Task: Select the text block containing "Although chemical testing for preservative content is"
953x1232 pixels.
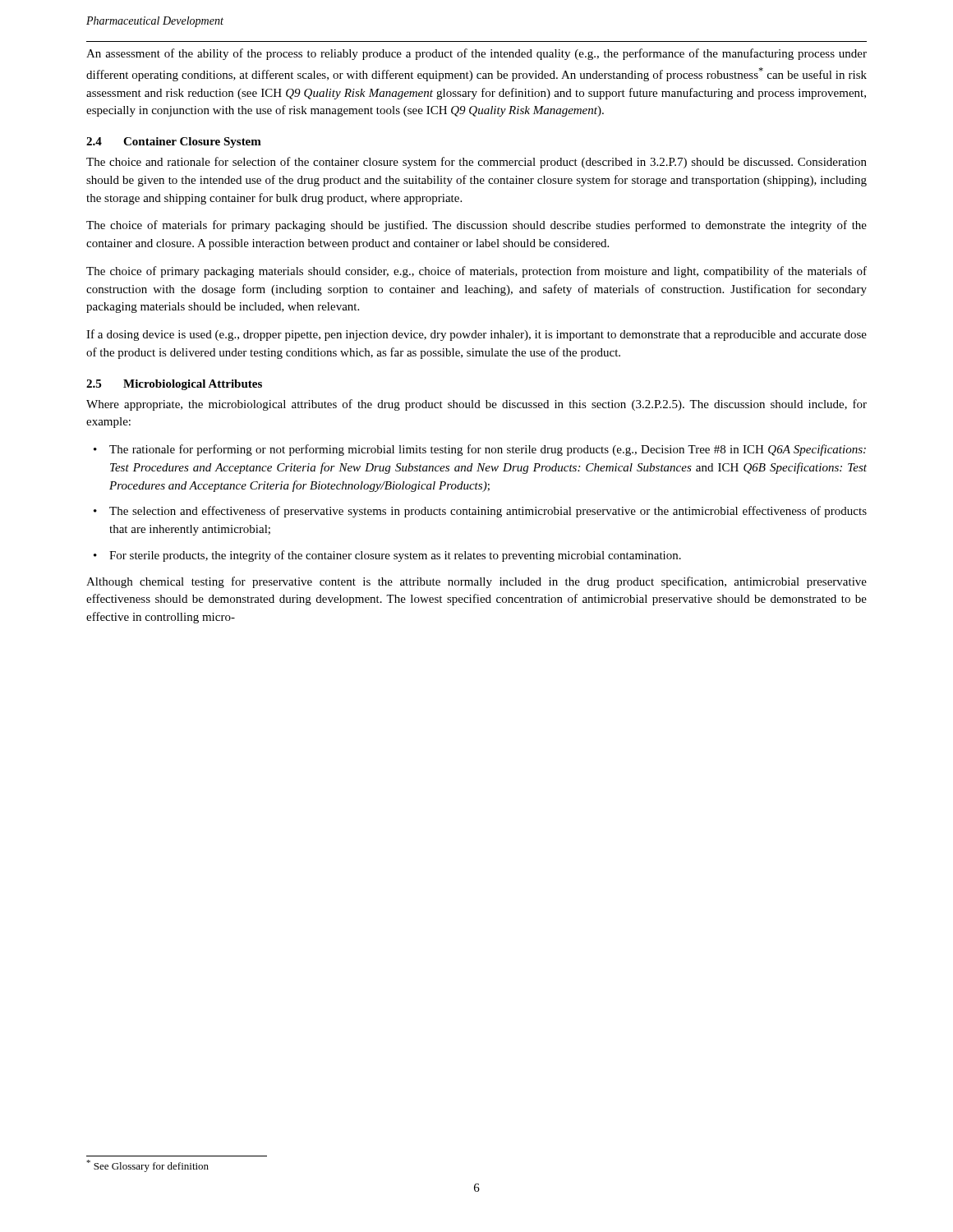Action: (476, 600)
